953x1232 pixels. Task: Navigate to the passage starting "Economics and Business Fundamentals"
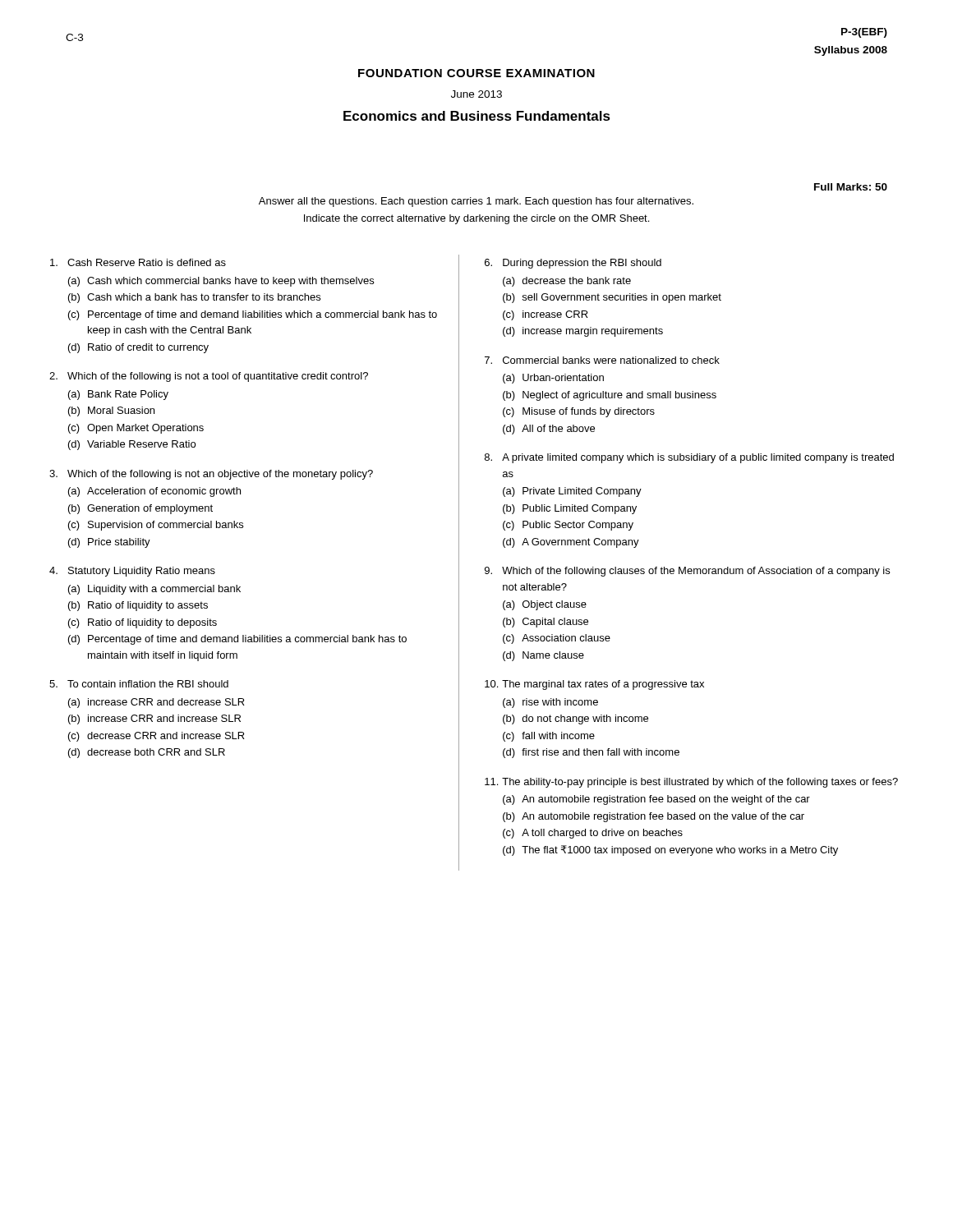(476, 116)
